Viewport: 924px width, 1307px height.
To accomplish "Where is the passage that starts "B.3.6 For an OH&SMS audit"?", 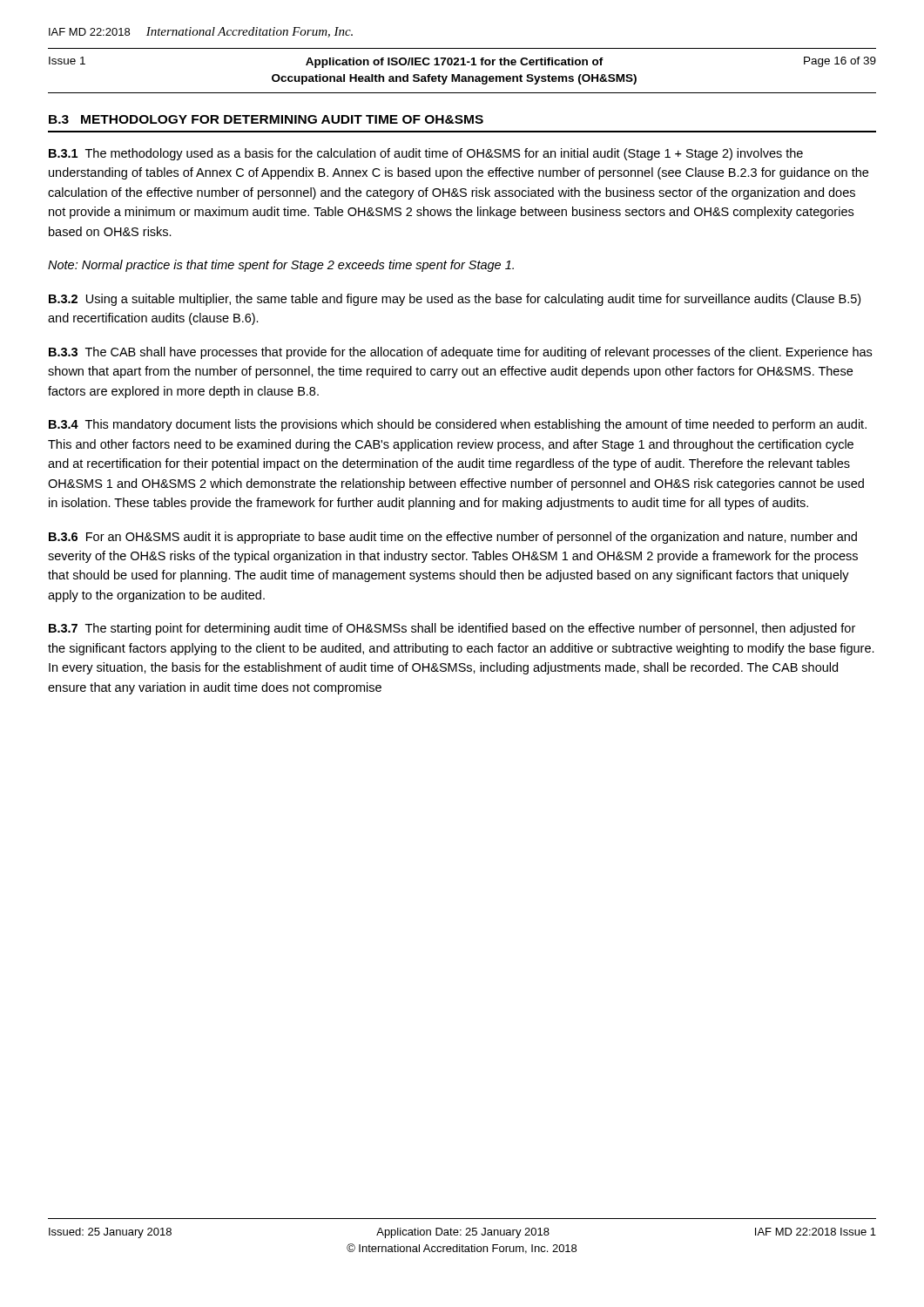I will click(x=453, y=566).
